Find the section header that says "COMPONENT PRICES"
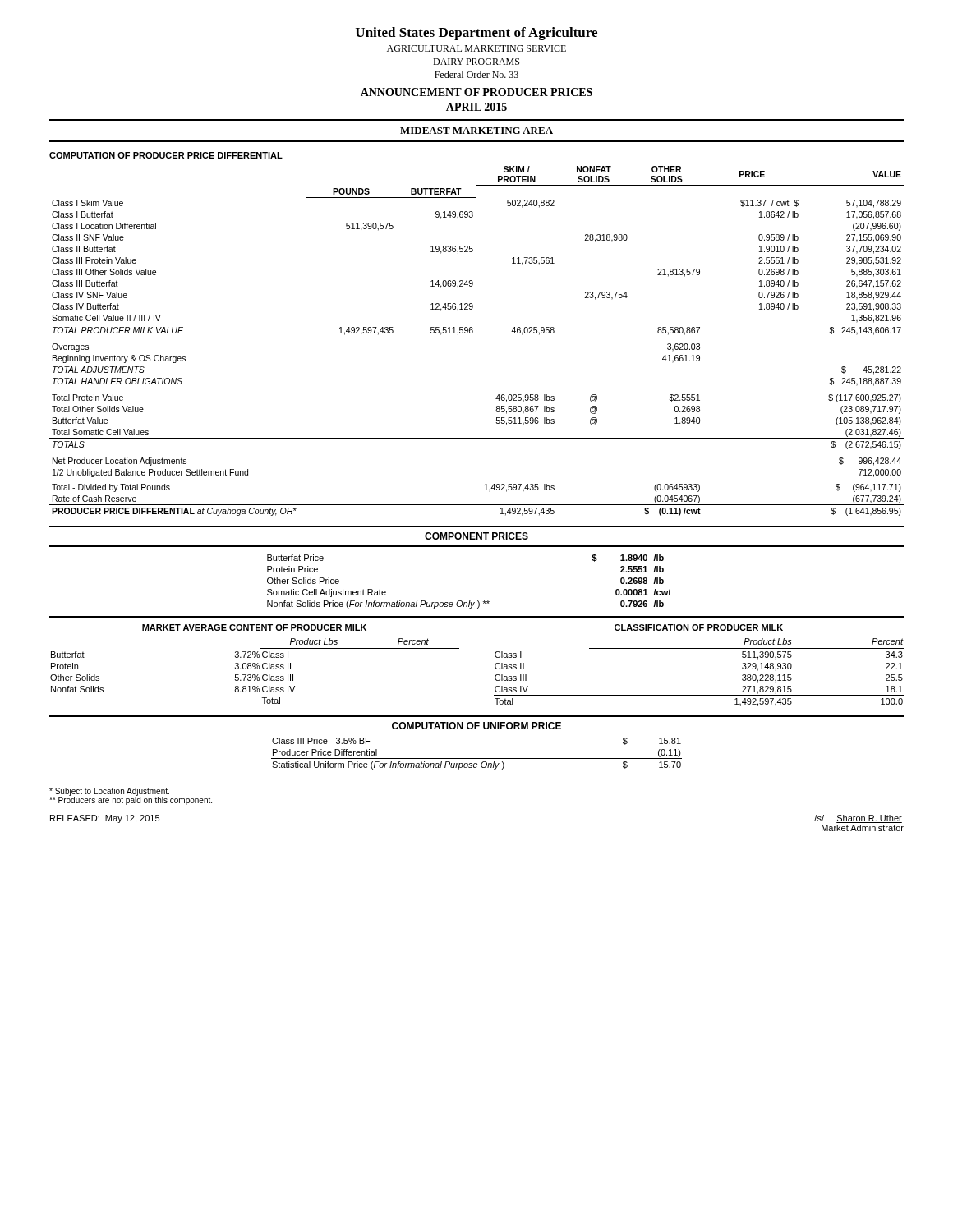 click(476, 536)
